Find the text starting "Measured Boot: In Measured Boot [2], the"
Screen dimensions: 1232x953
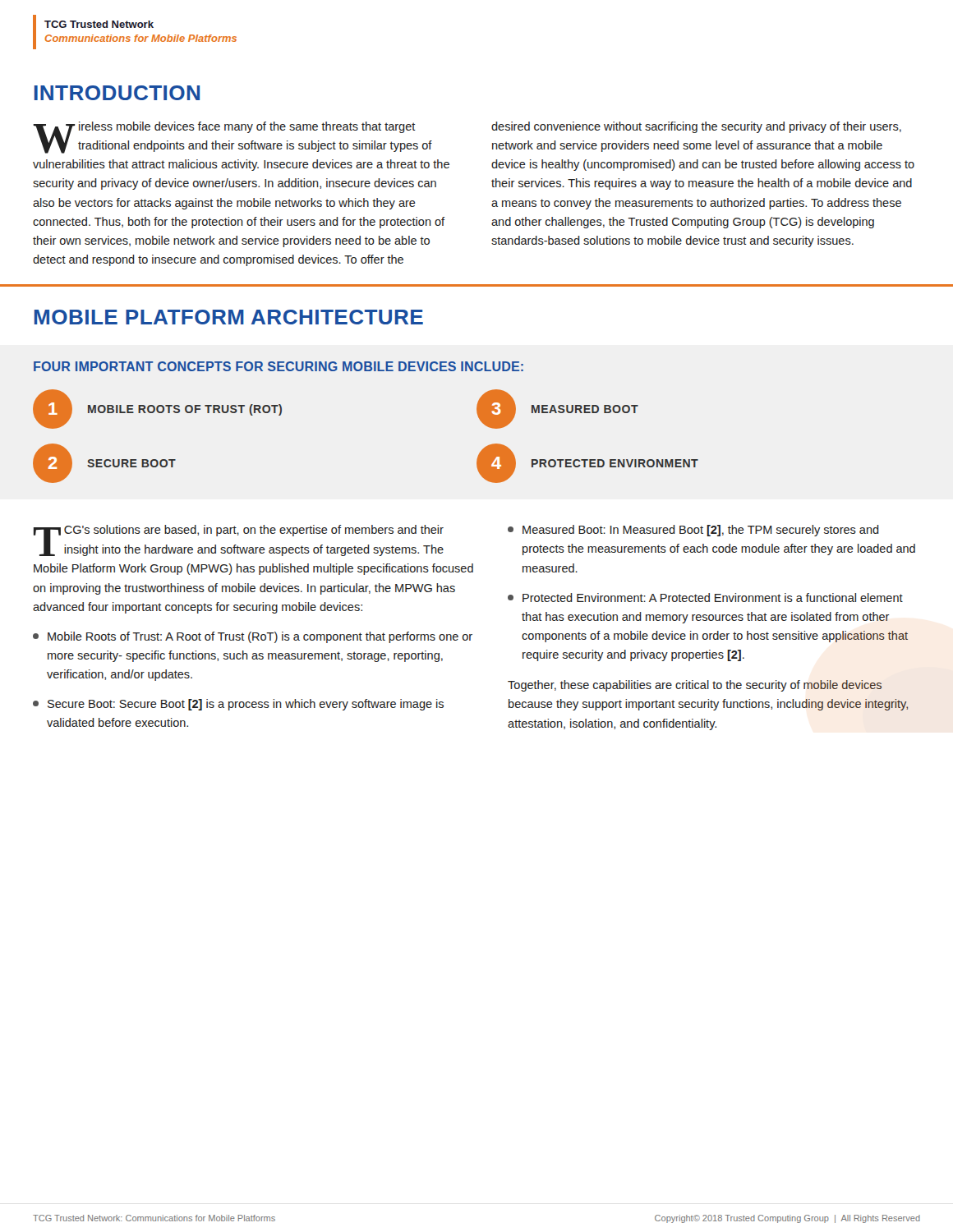click(714, 550)
